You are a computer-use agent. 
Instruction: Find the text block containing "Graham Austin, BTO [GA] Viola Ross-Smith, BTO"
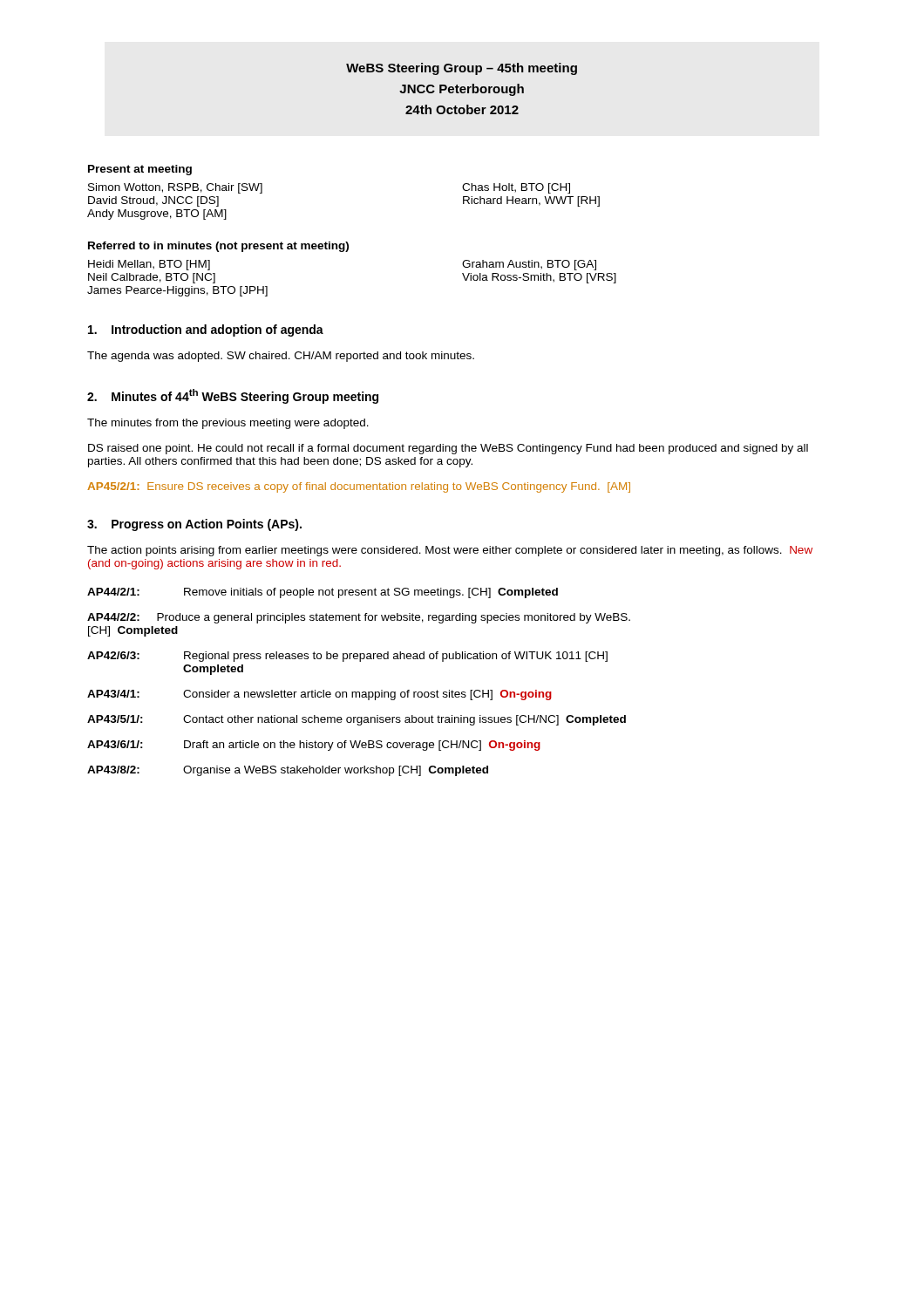click(539, 270)
